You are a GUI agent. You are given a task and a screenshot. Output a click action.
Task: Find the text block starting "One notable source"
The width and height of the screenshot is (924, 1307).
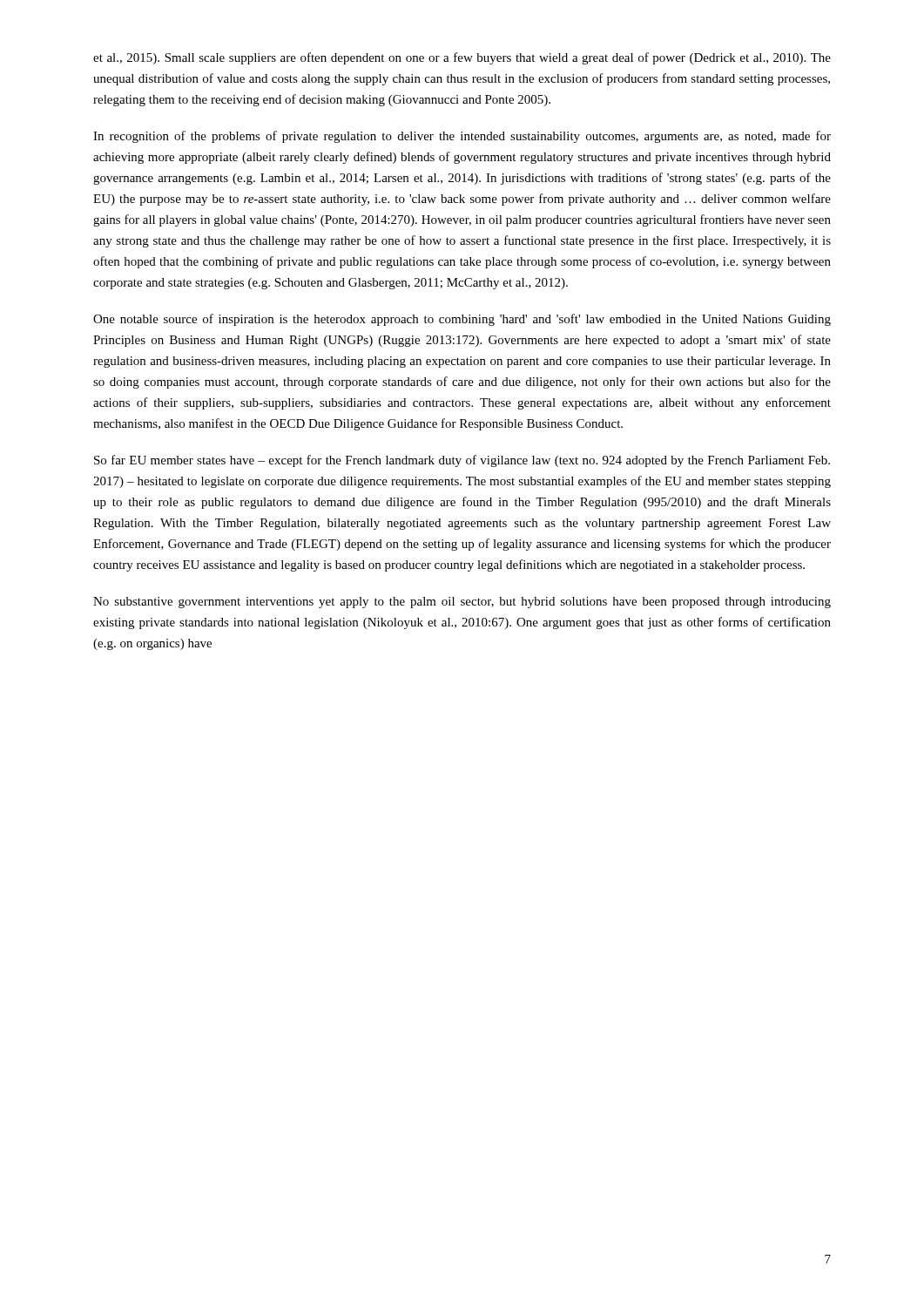tap(462, 371)
